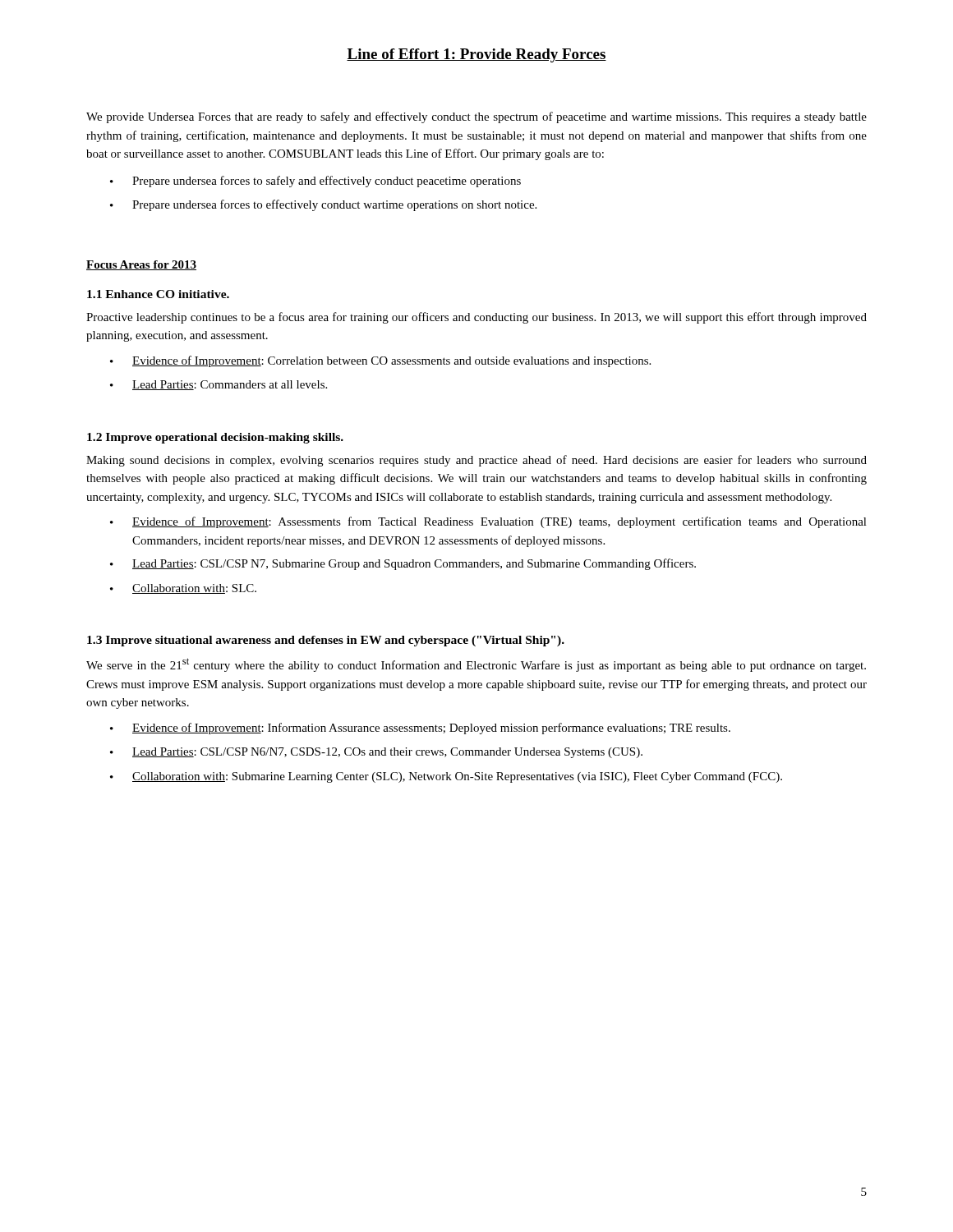The width and height of the screenshot is (953, 1232).
Task: Click the title
Action: (x=476, y=54)
